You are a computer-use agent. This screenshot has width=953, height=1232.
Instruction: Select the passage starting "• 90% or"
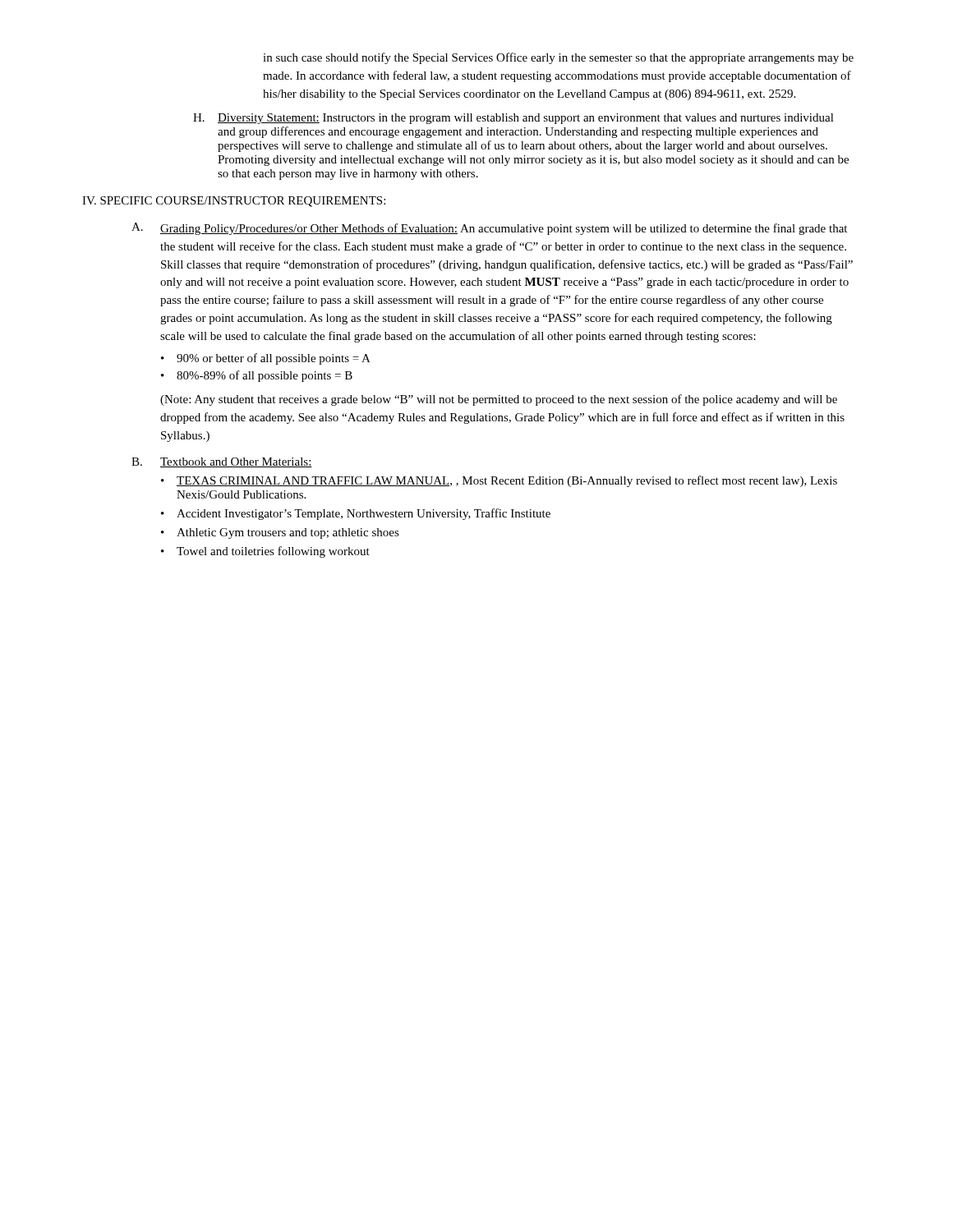(x=265, y=359)
